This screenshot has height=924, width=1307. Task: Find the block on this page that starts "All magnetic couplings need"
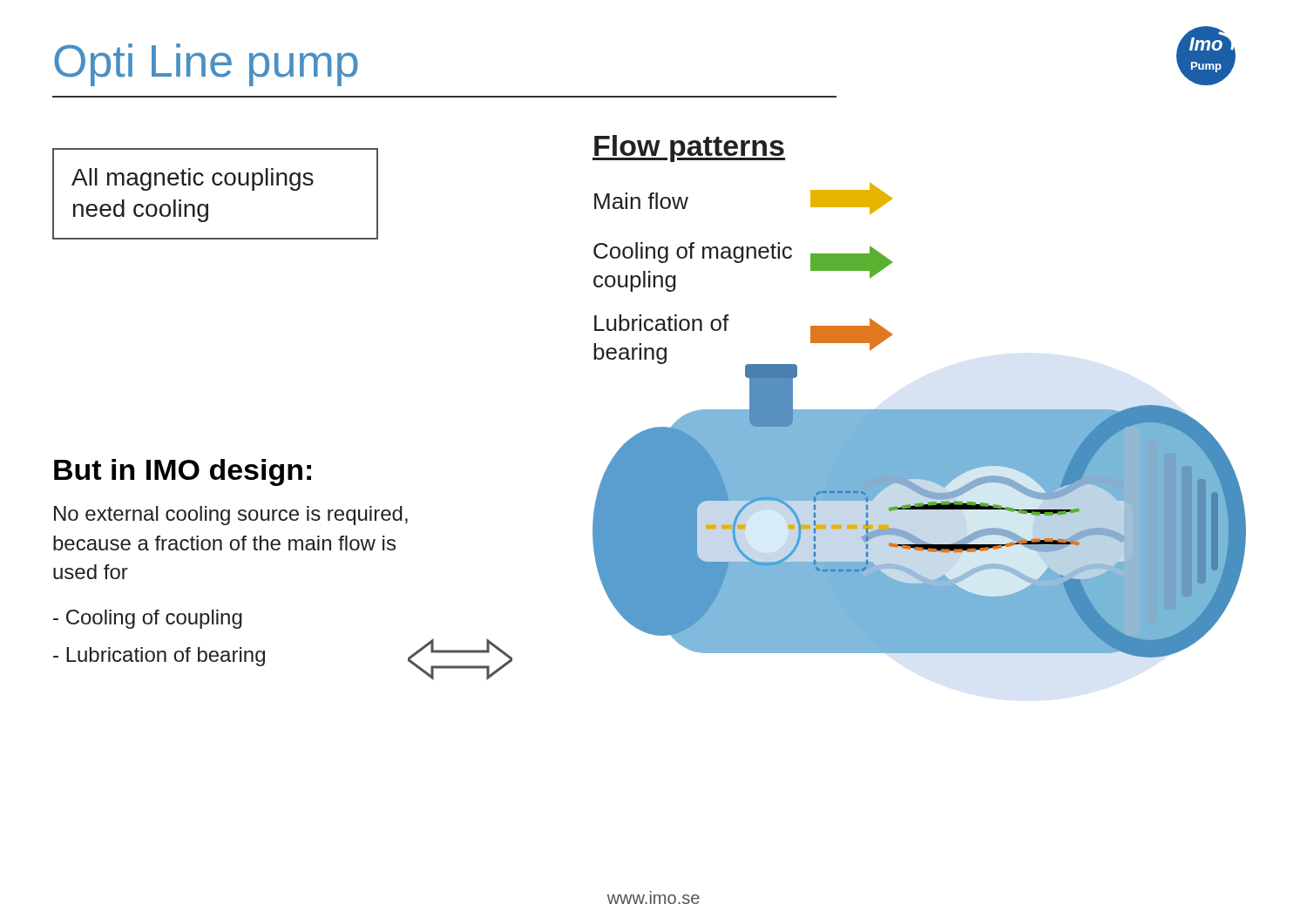pos(193,193)
